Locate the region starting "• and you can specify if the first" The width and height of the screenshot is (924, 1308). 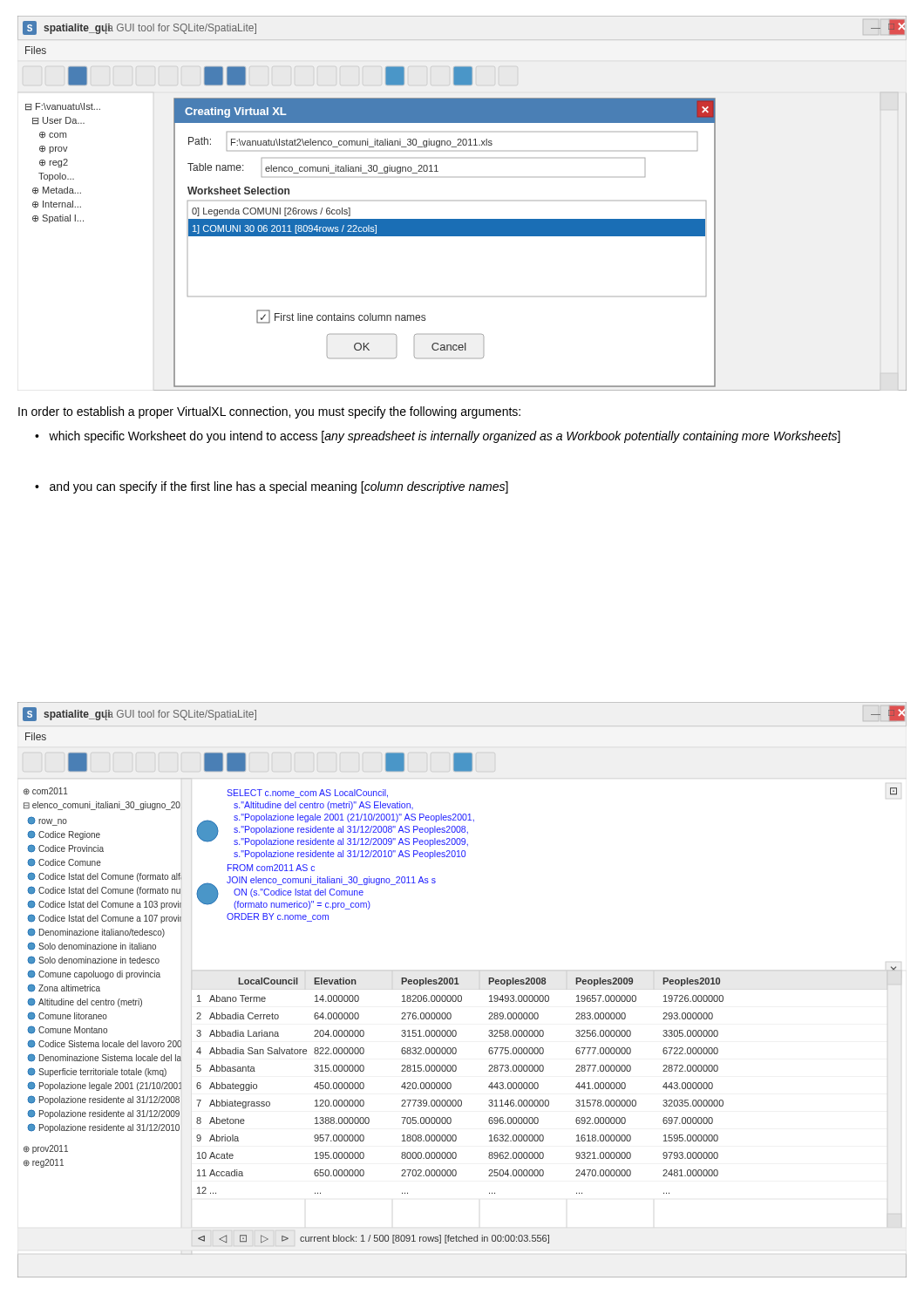click(272, 487)
